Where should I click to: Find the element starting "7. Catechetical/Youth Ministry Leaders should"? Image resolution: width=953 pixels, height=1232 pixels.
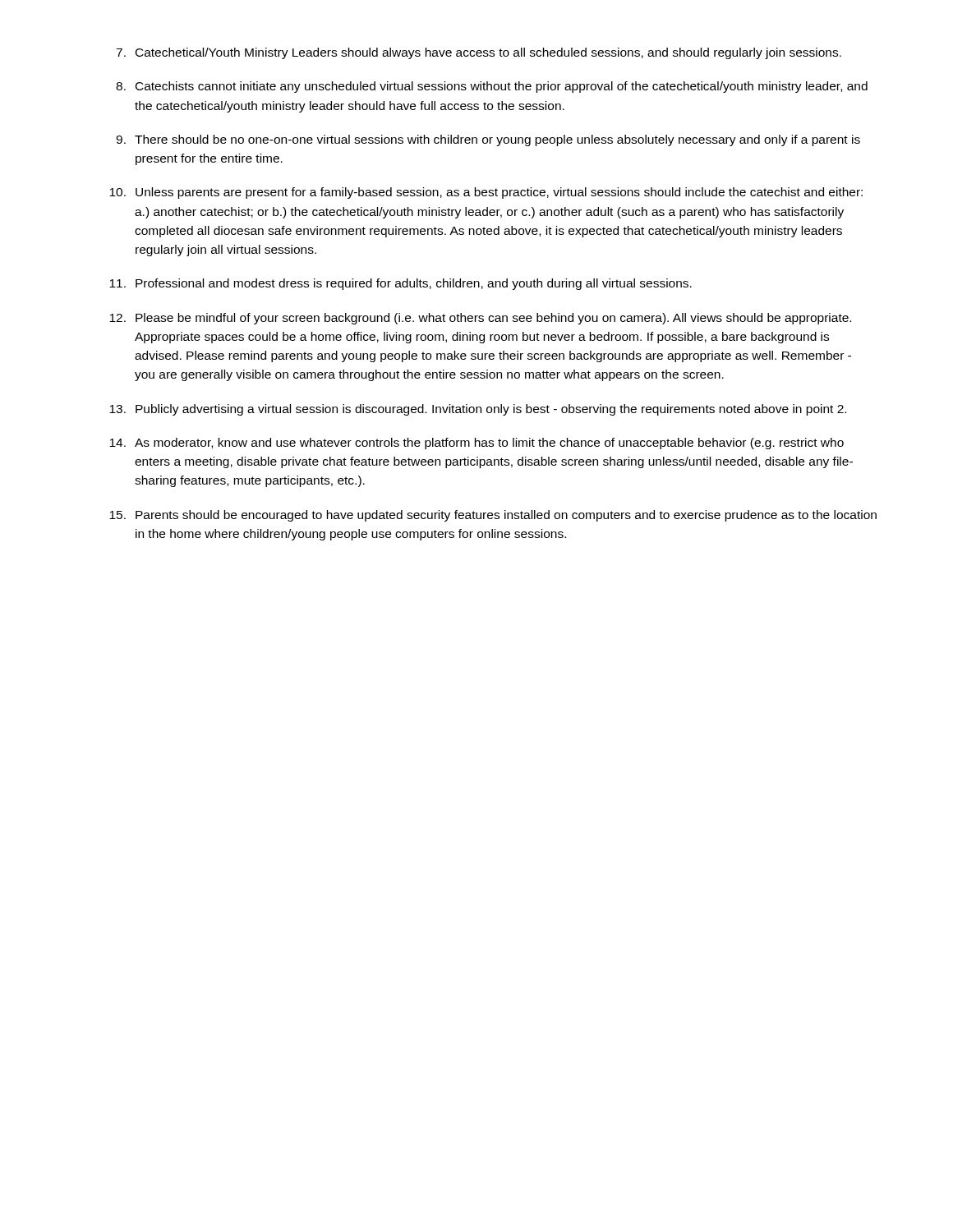coord(483,52)
